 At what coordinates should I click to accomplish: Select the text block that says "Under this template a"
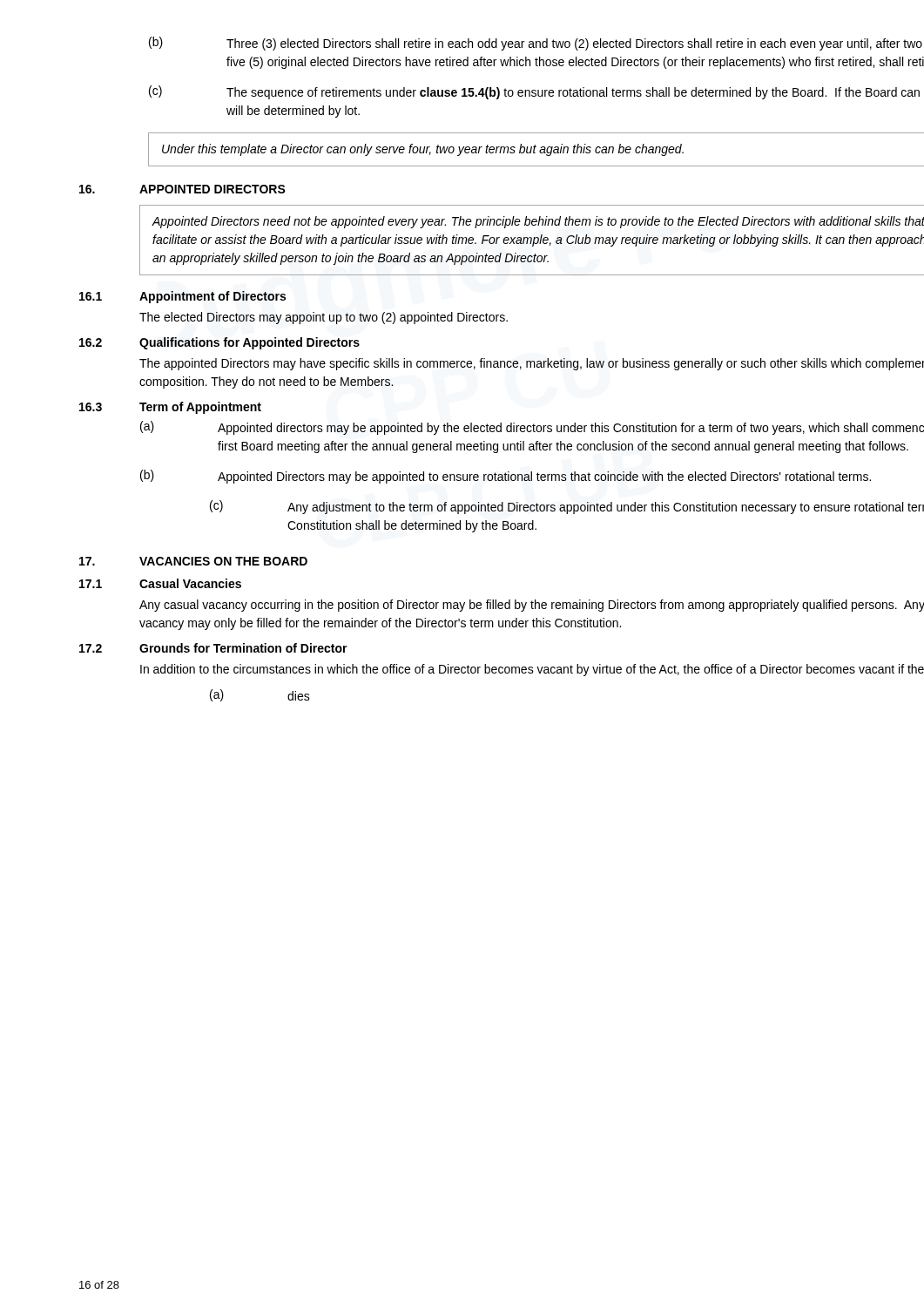[x=423, y=149]
